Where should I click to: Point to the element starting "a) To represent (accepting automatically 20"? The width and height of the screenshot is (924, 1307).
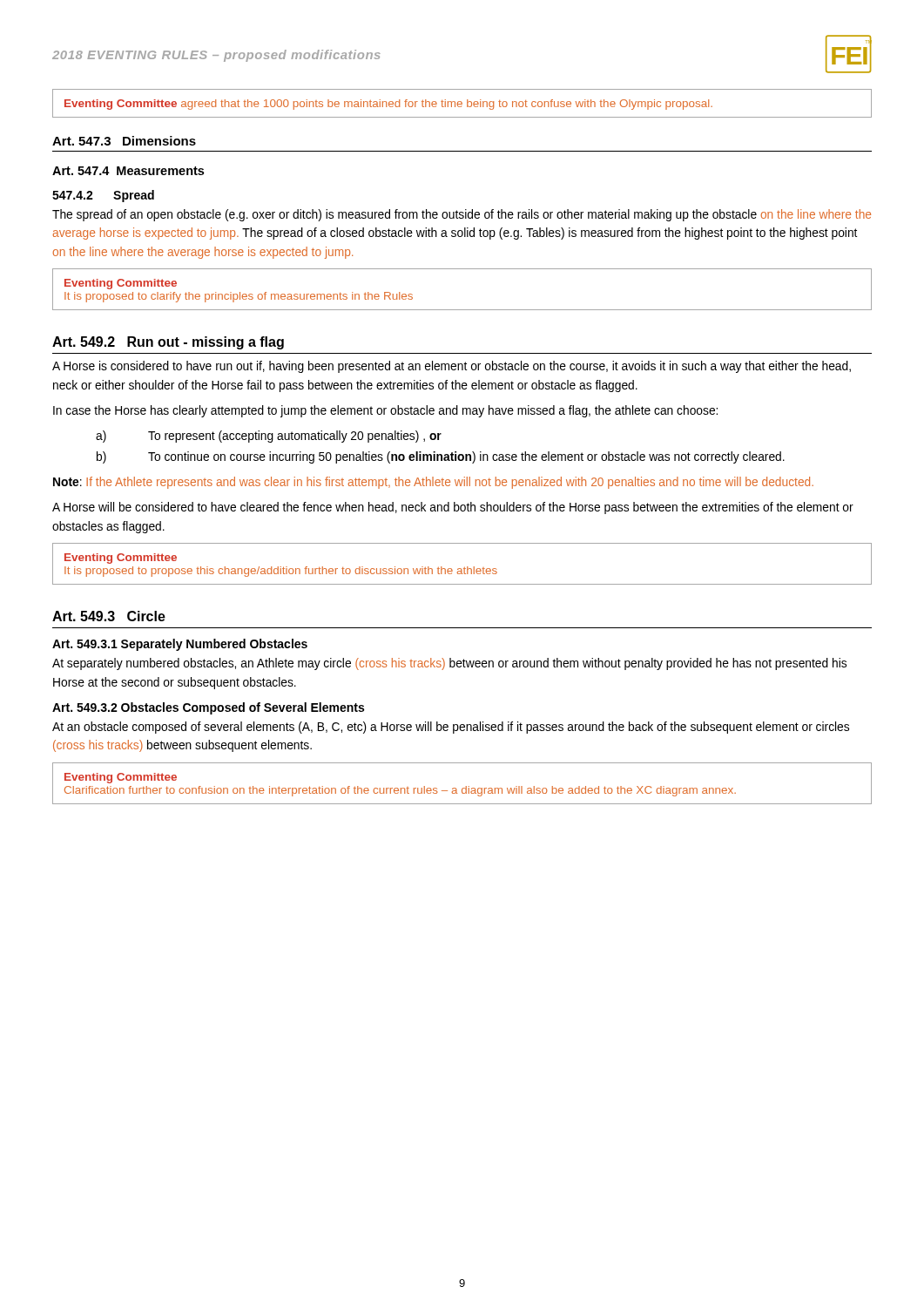(x=269, y=437)
